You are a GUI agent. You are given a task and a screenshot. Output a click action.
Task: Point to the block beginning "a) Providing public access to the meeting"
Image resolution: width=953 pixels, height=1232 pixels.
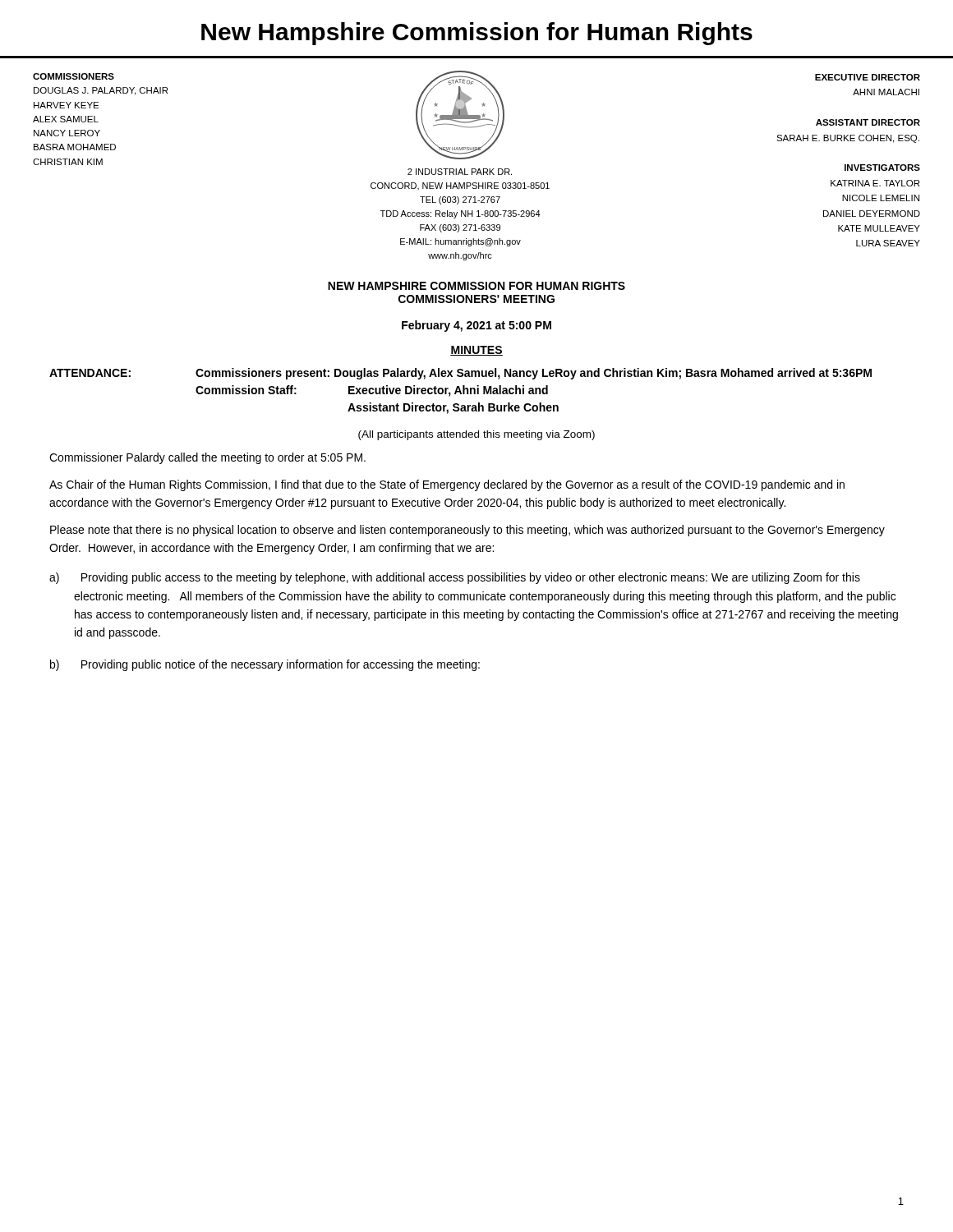(474, 604)
